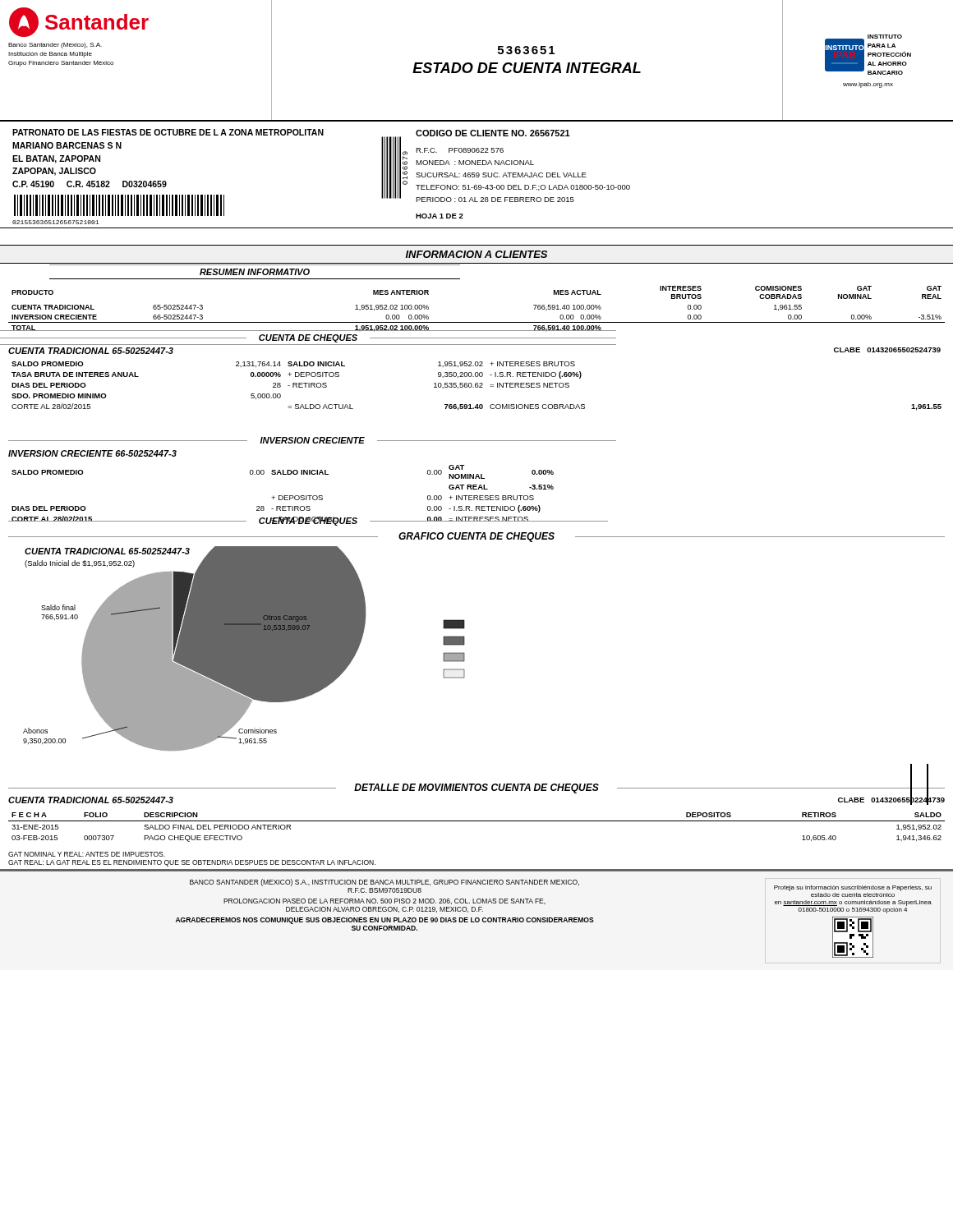The height and width of the screenshot is (1232, 953).
Task: Select the text block that says "SALDO PROMEDIO 2,131,764.14 SALDO"
Action: [x=476, y=385]
